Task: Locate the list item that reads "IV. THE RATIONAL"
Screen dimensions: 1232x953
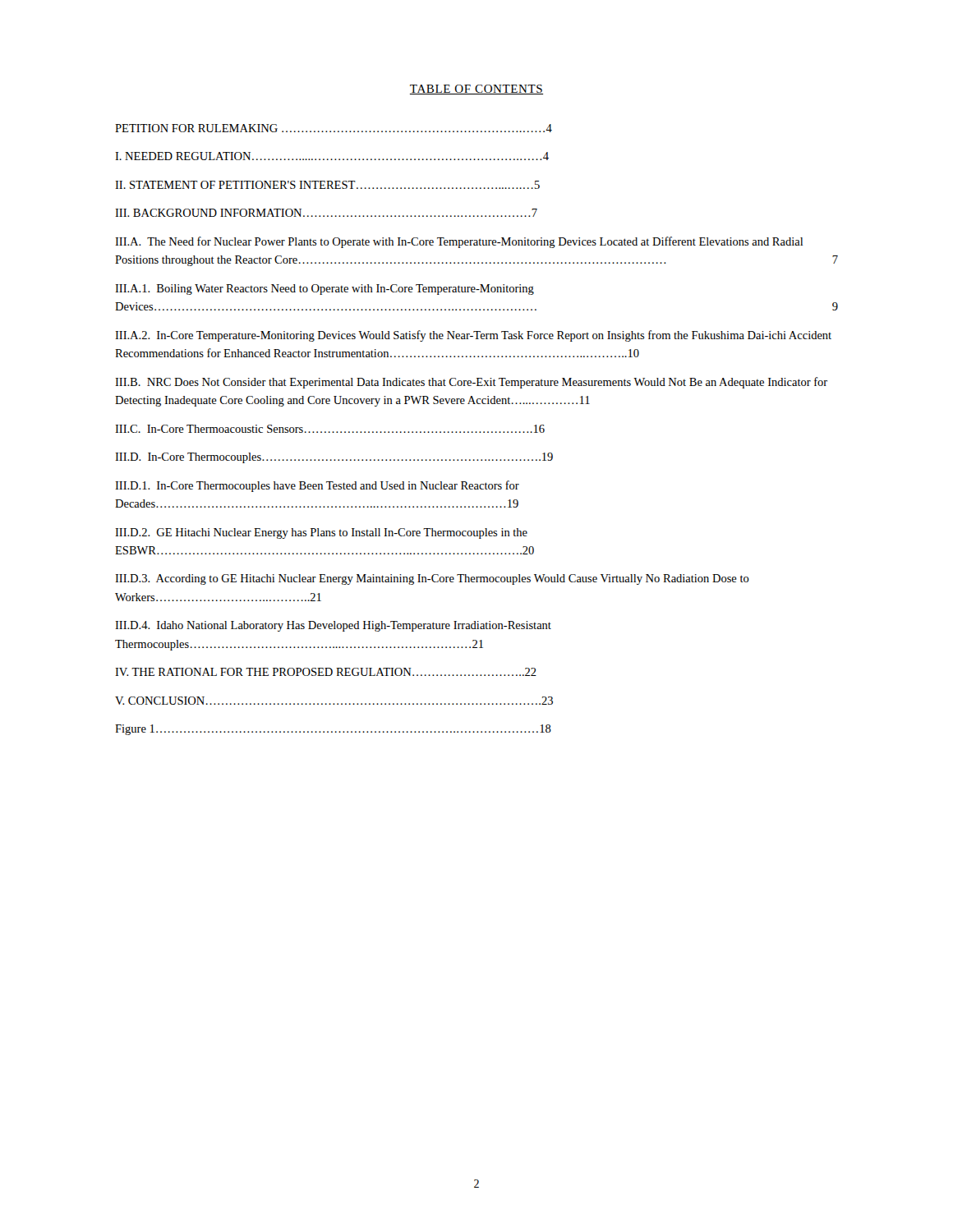Action: click(x=476, y=672)
